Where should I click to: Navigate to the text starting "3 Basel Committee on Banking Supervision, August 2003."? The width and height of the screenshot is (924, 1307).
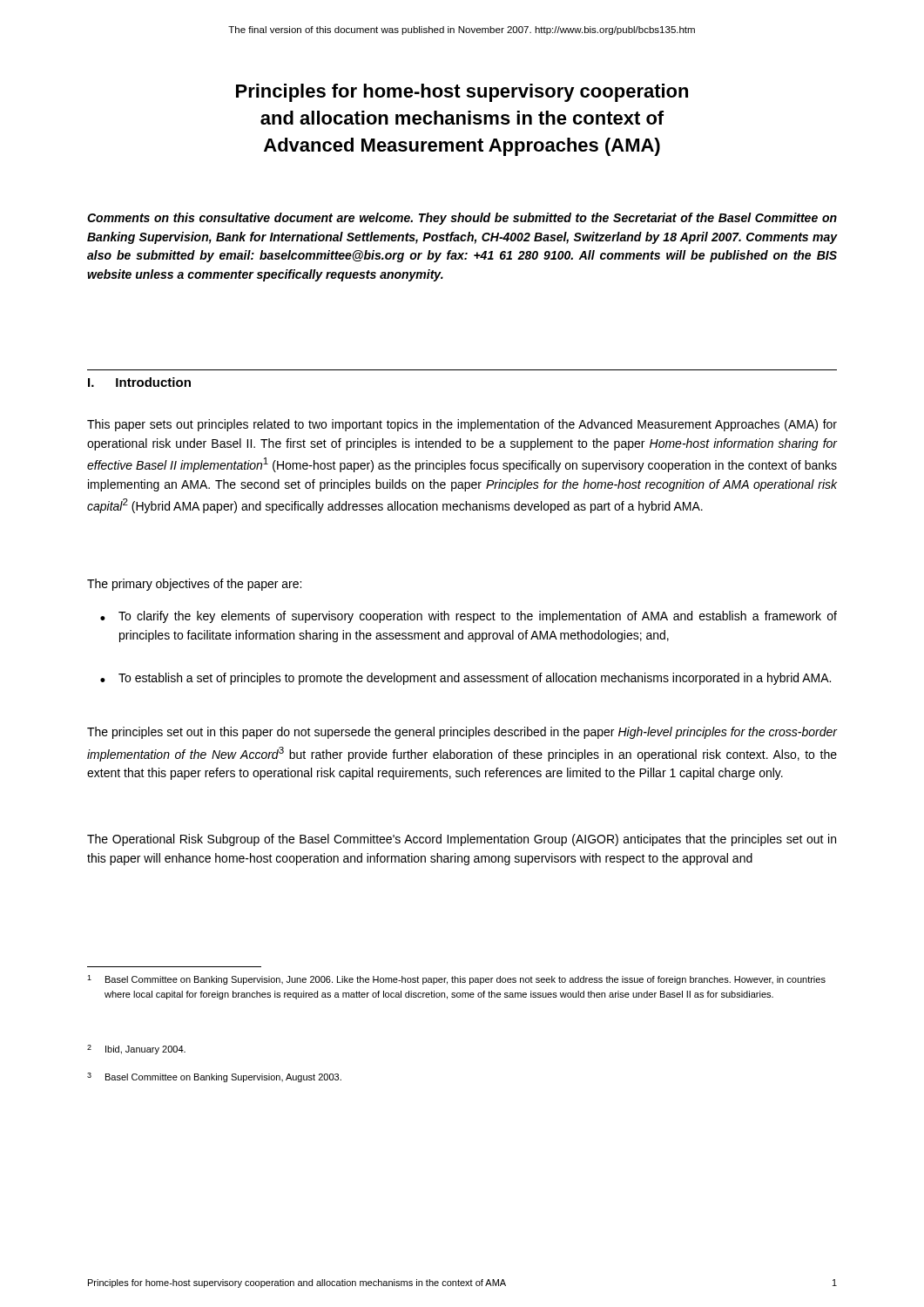[x=215, y=1077]
